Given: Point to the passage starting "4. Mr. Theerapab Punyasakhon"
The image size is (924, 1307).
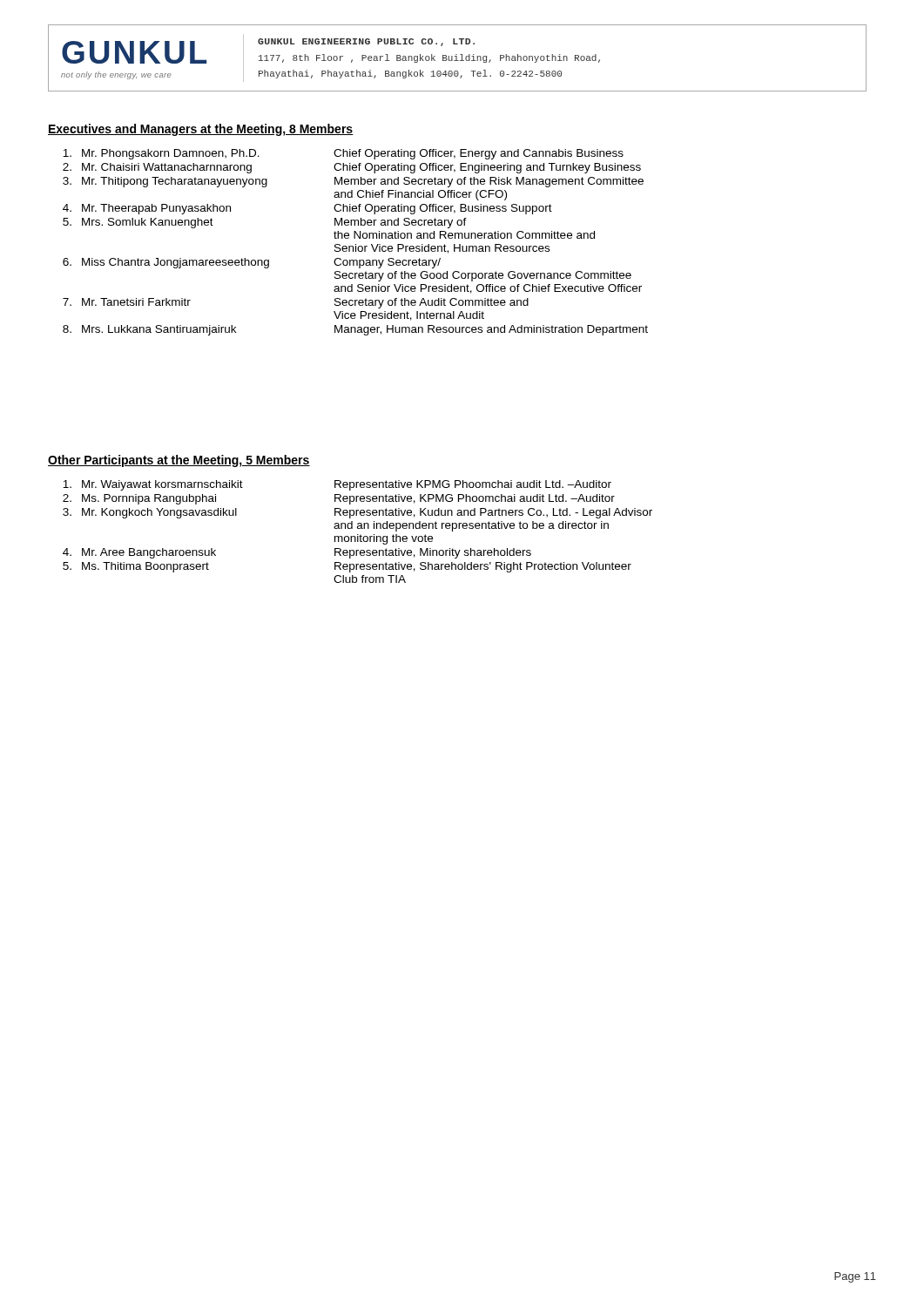Looking at the screenshot, I should click(457, 208).
